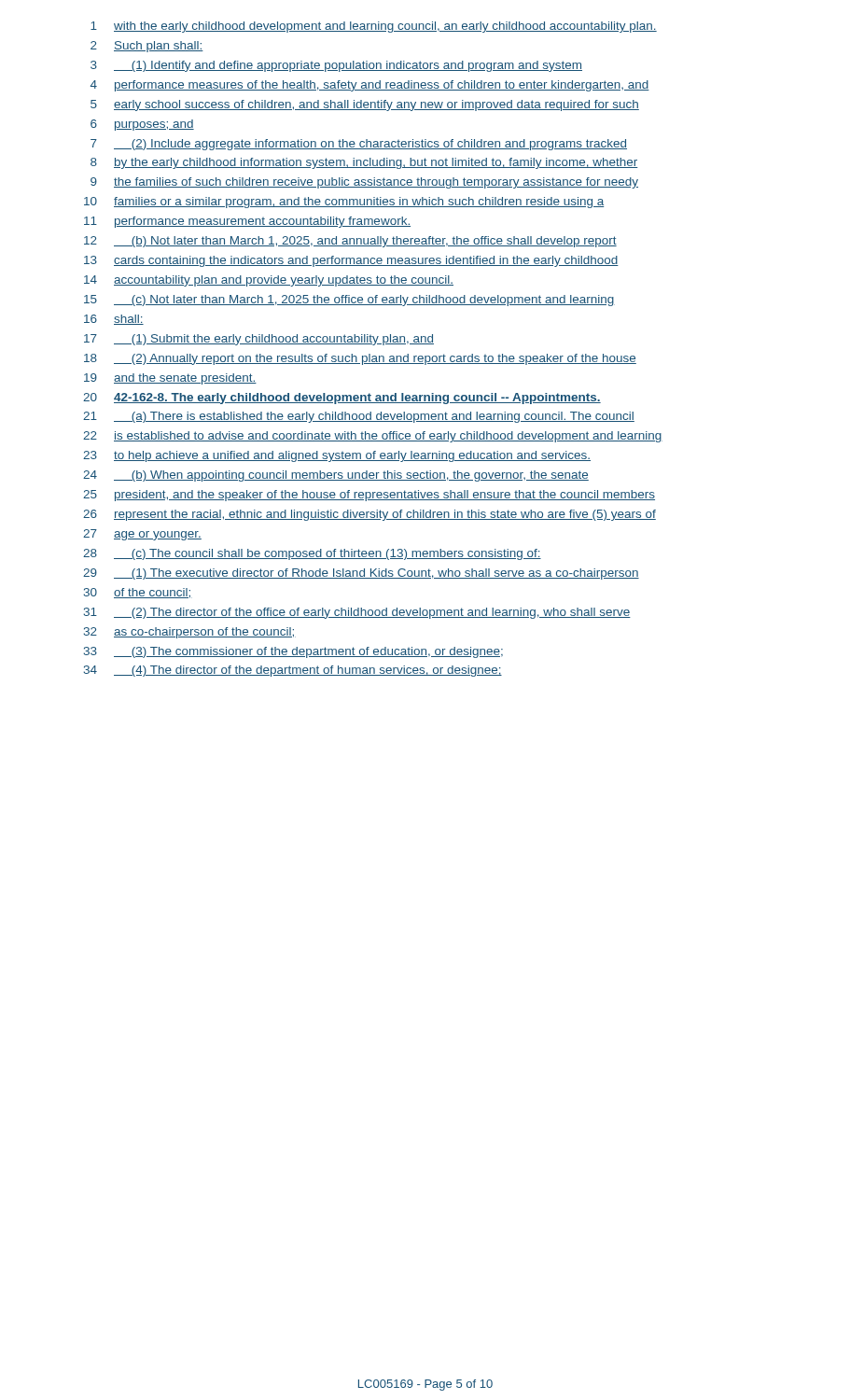Point to the text block starting "31 (2) The director"
The height and width of the screenshot is (1400, 850).
431,612
